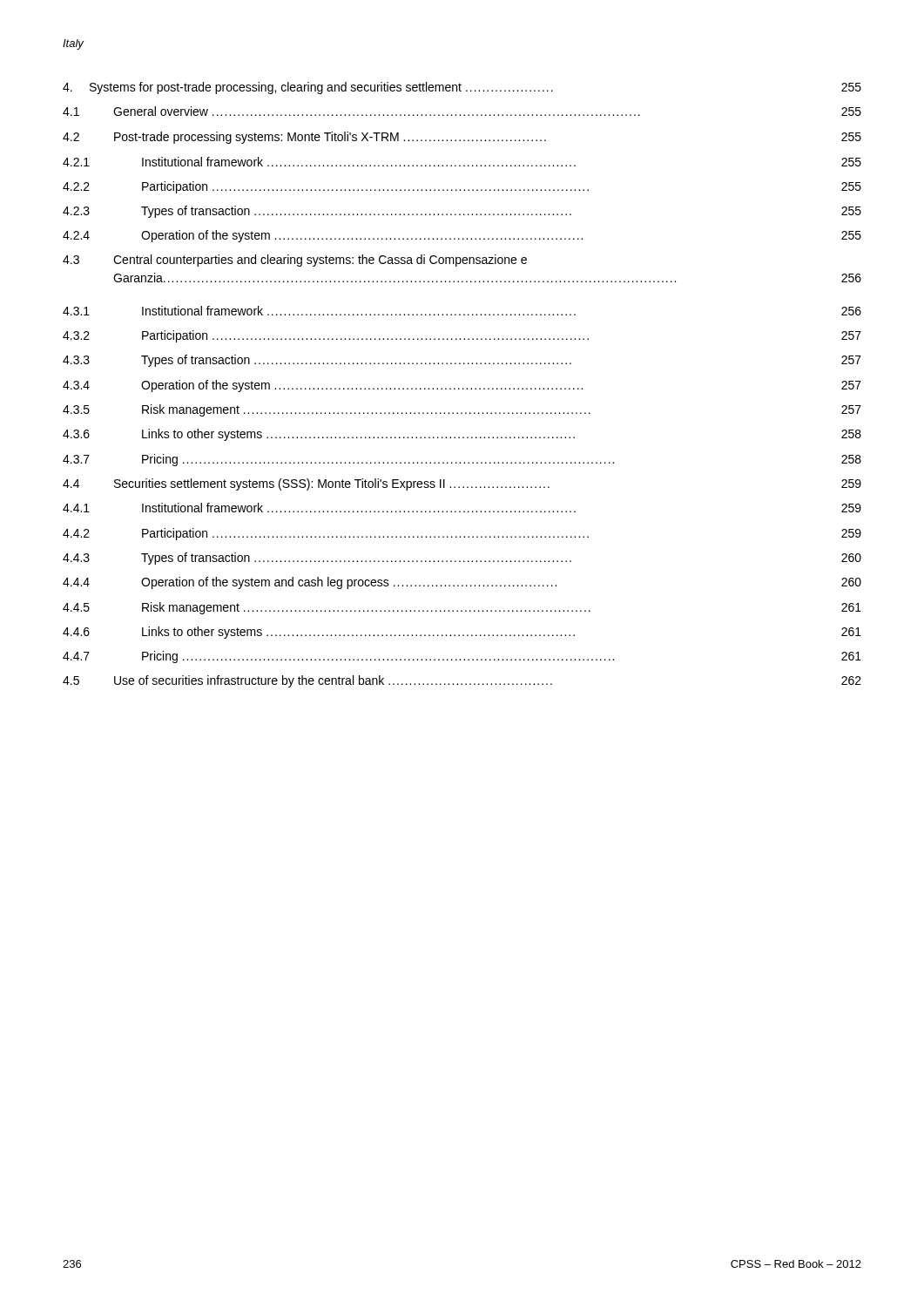Locate the list item with the text "4.4 Securities settlement systems (SSS): Monte Titoli's"

tap(462, 484)
